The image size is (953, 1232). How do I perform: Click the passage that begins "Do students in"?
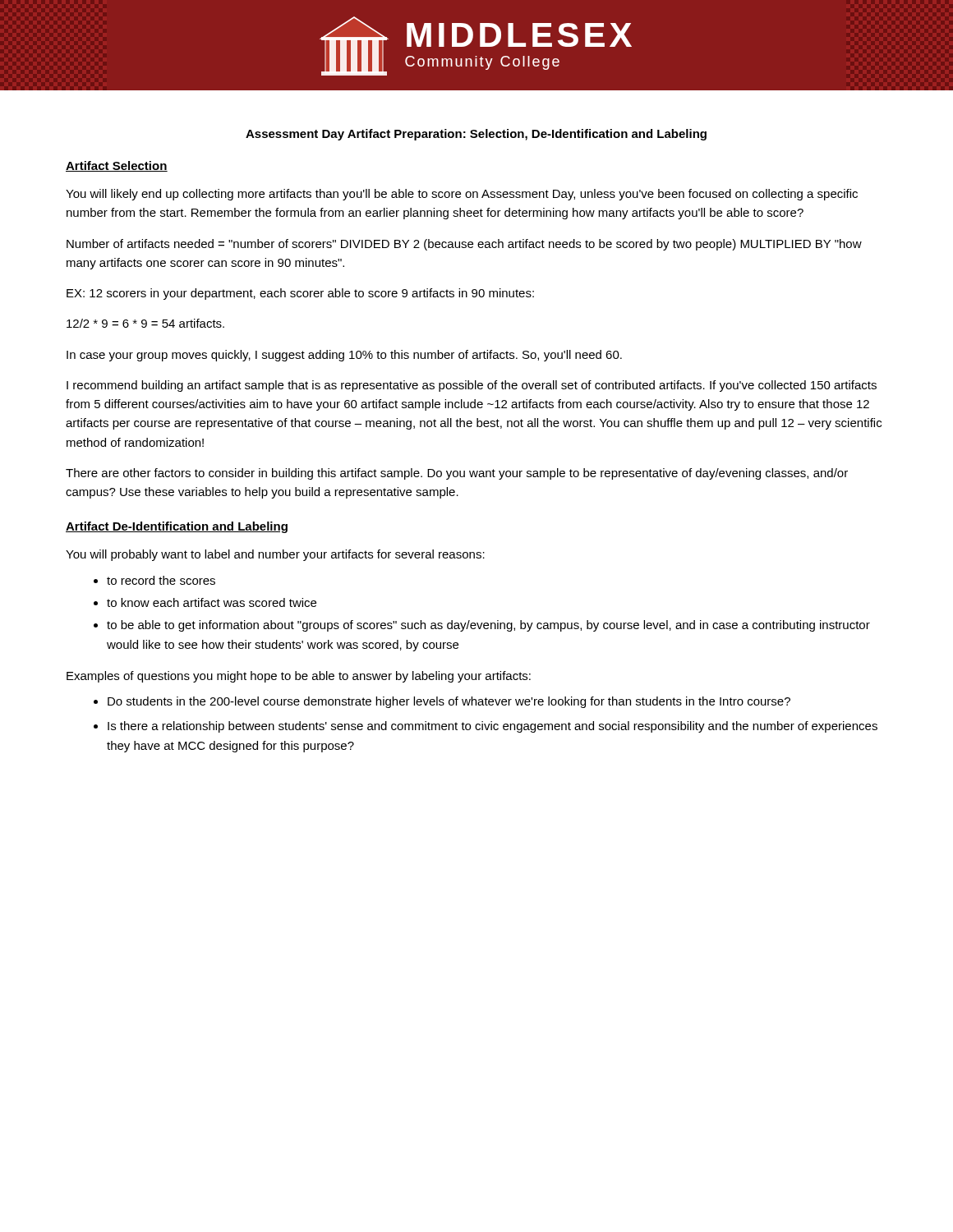449,701
